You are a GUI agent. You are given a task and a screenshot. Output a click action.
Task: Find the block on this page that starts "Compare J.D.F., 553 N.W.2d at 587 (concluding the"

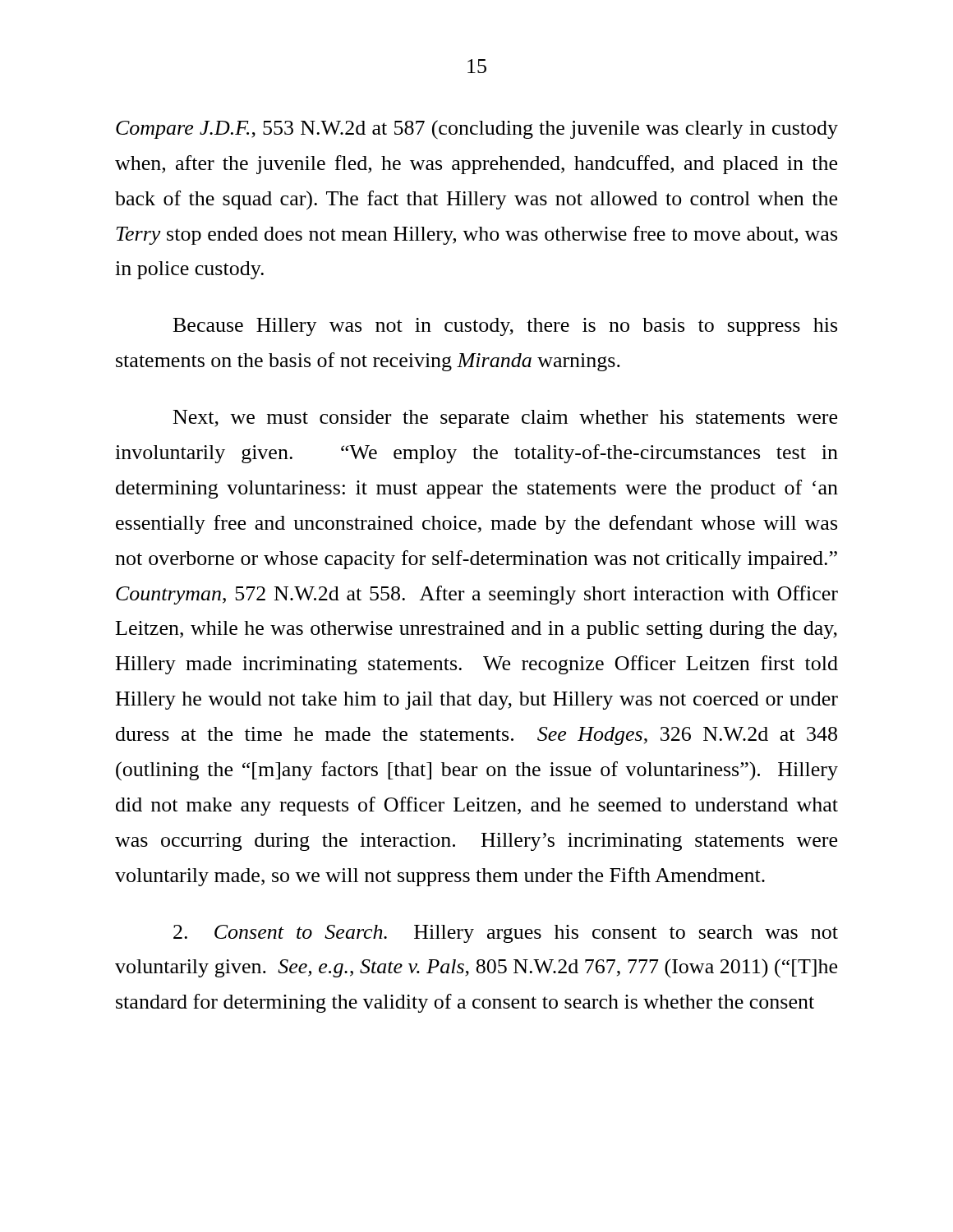tap(476, 198)
